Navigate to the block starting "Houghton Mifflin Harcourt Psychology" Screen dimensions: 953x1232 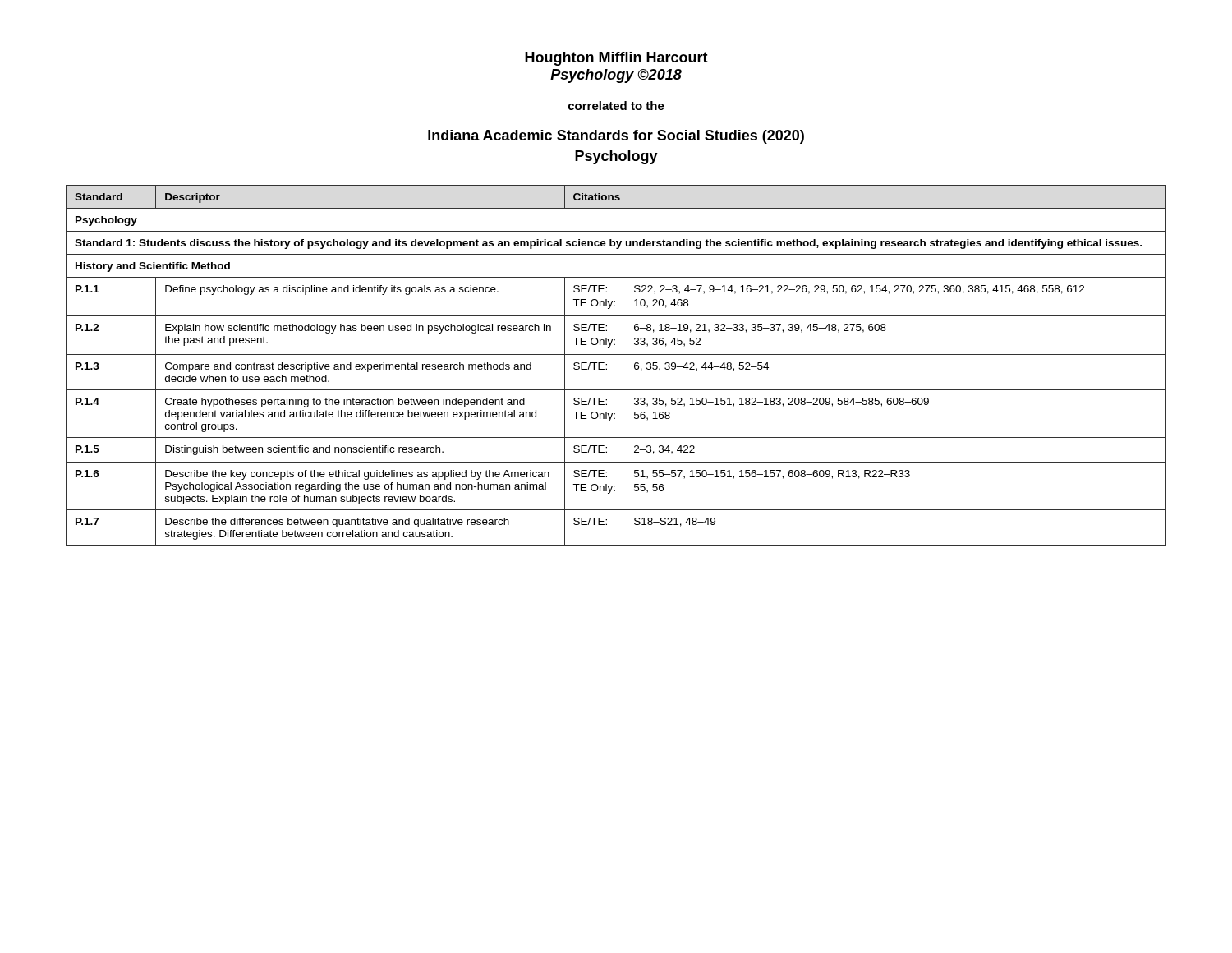616,67
